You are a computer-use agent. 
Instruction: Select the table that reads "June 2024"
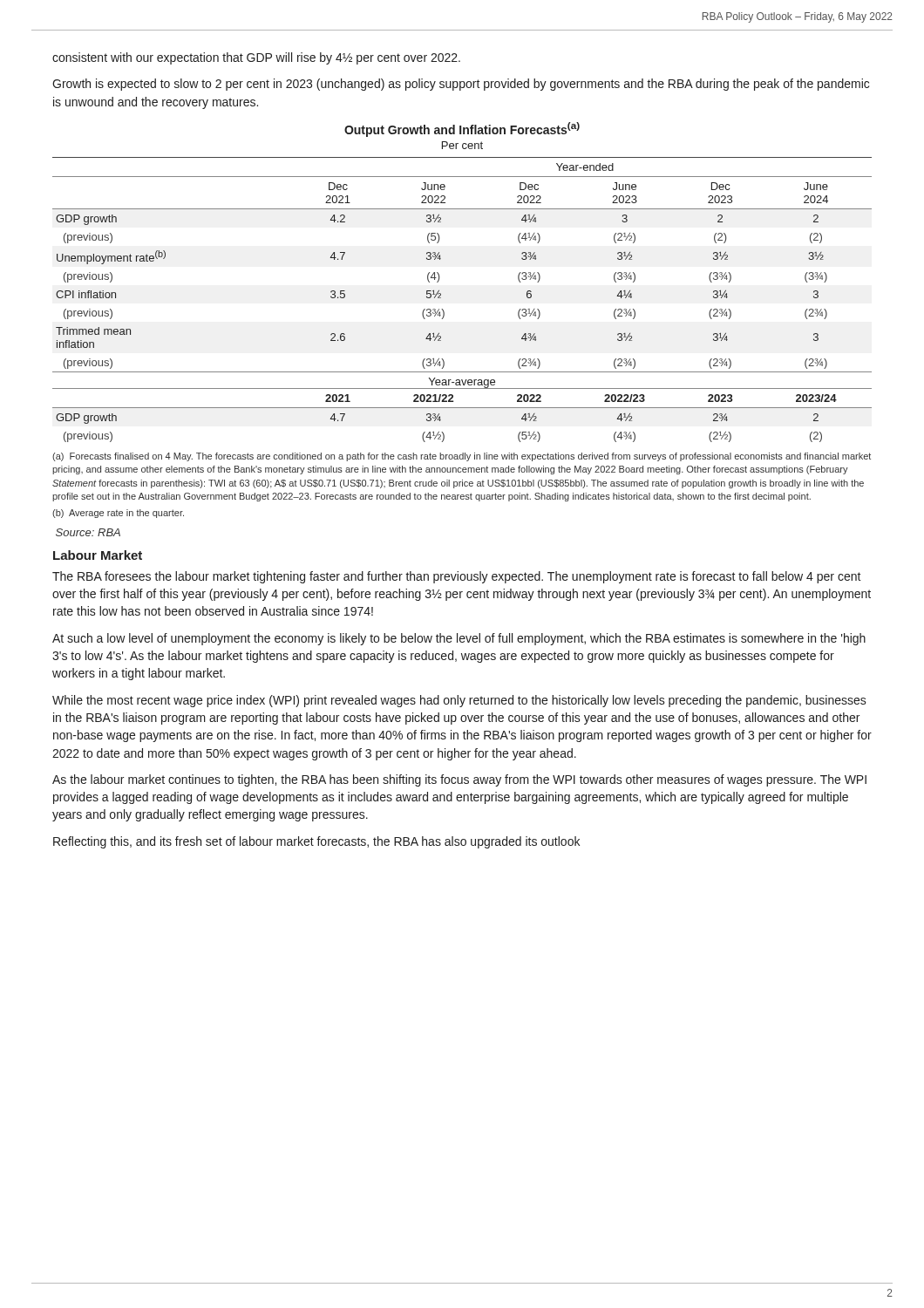click(462, 320)
